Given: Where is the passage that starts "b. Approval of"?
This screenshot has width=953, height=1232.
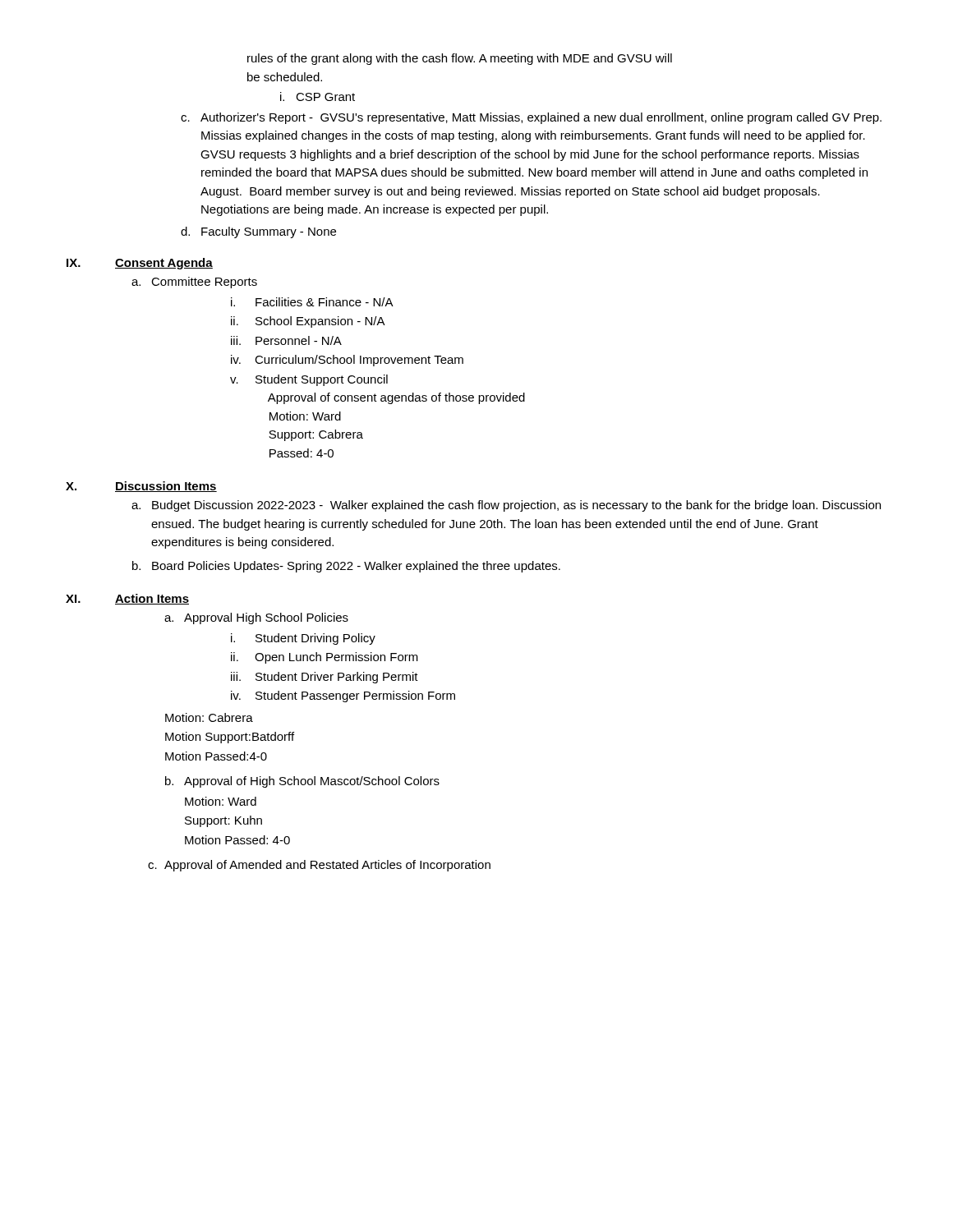Looking at the screenshot, I should coord(302,781).
